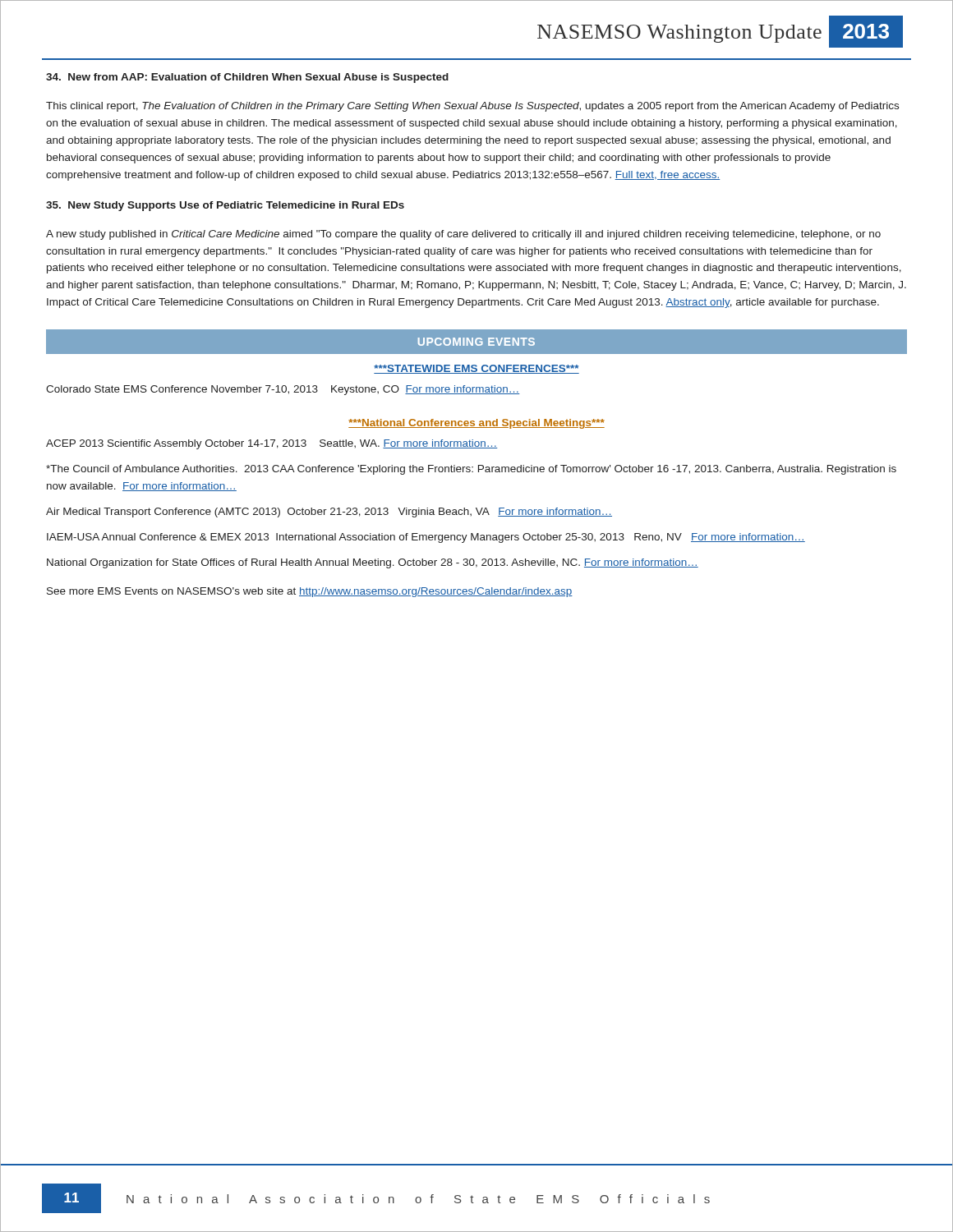Image resolution: width=953 pixels, height=1232 pixels.
Task: Find the section header on this page that starts "34. New from AAP: Evaluation of"
Action: (x=247, y=78)
